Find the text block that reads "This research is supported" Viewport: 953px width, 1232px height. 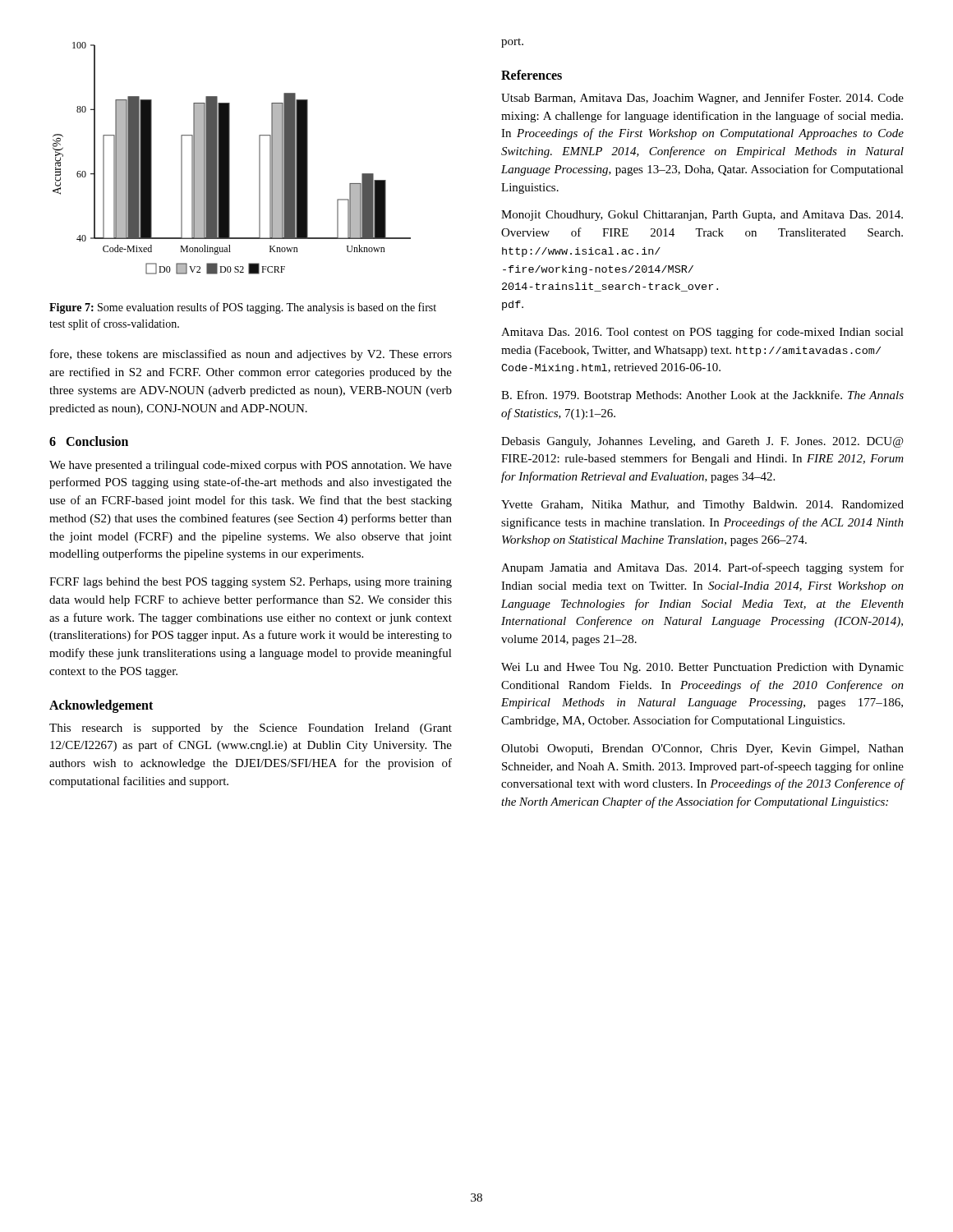(x=251, y=754)
